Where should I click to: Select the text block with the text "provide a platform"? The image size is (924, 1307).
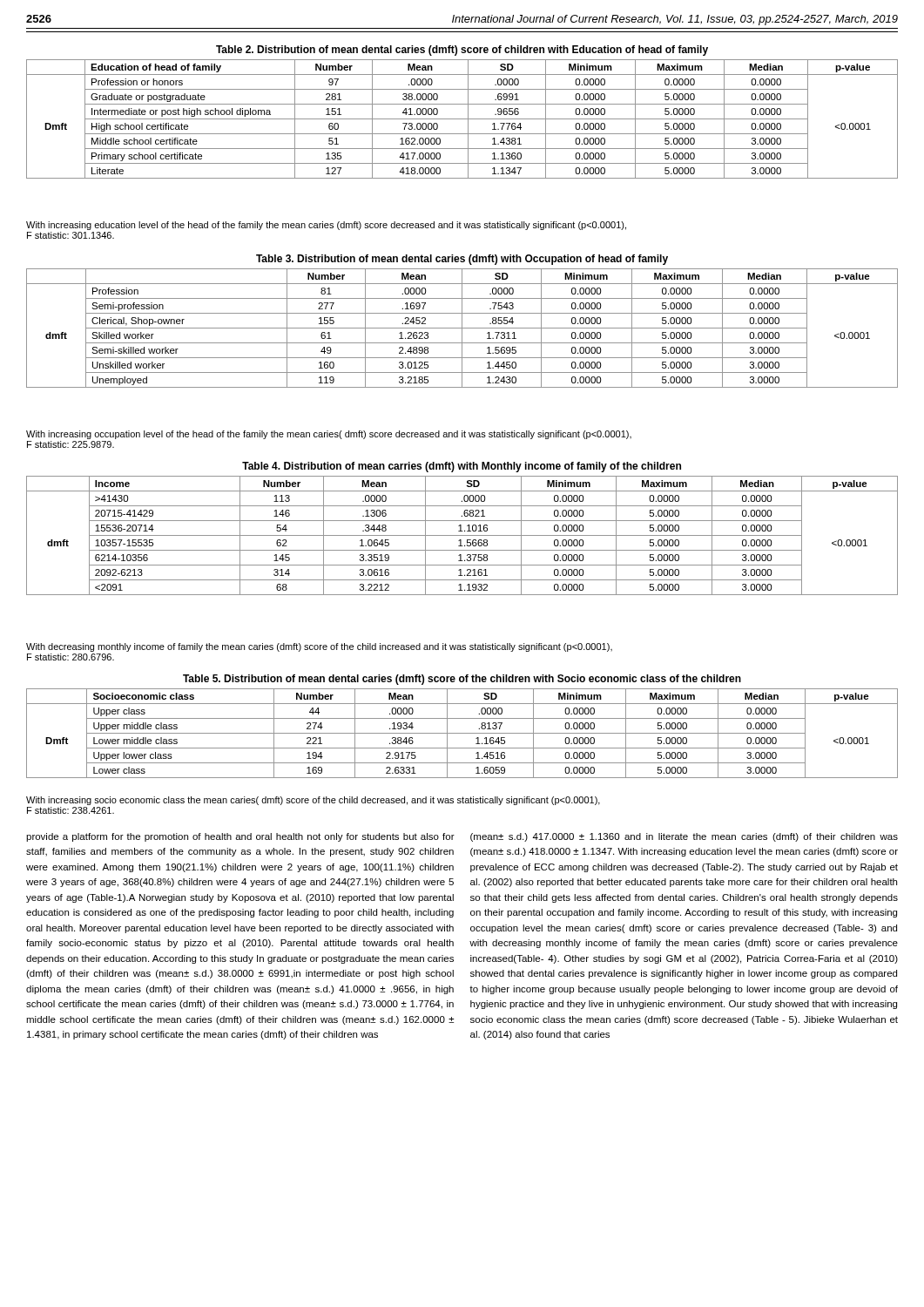(240, 935)
